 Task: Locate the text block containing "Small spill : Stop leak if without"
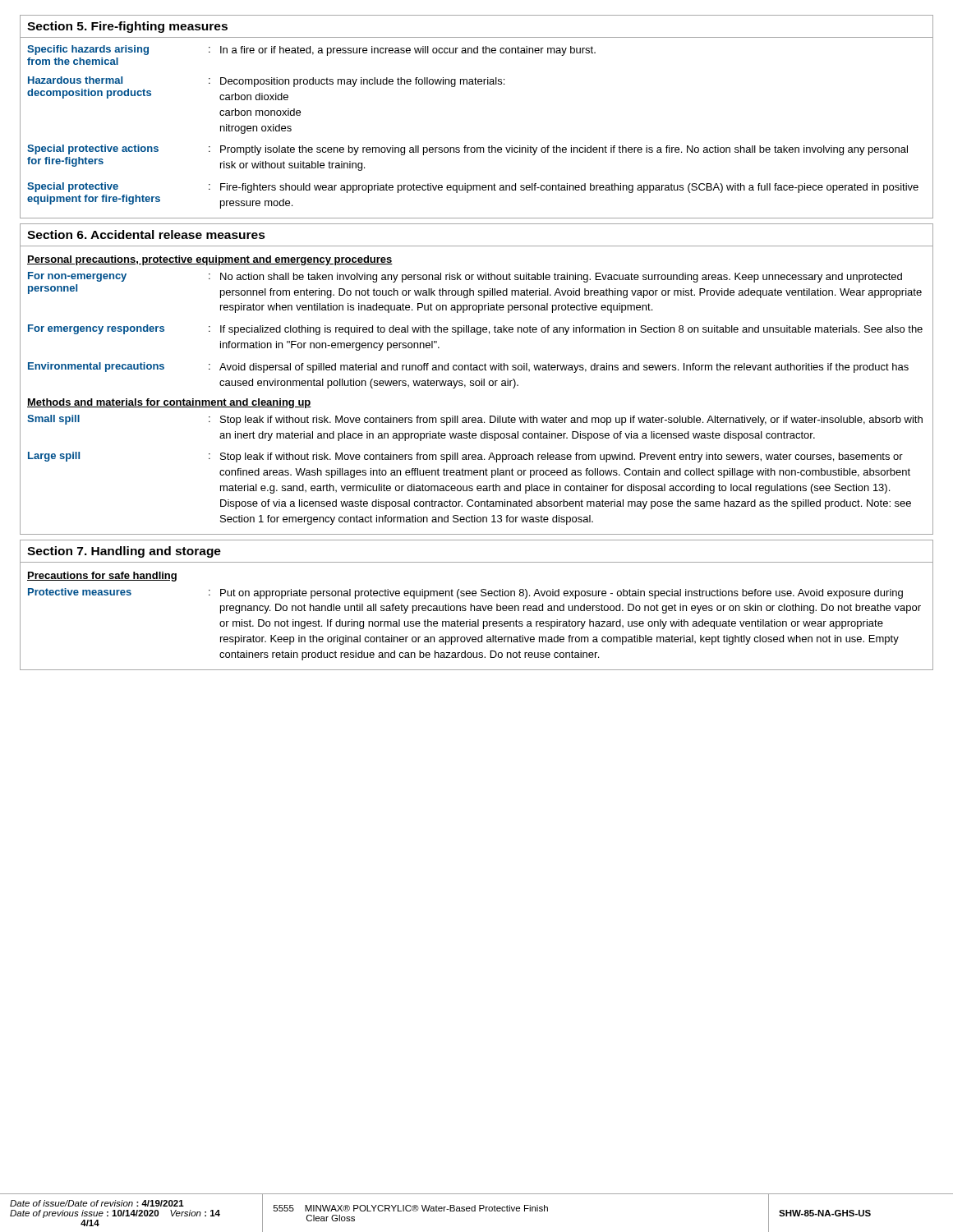click(476, 428)
